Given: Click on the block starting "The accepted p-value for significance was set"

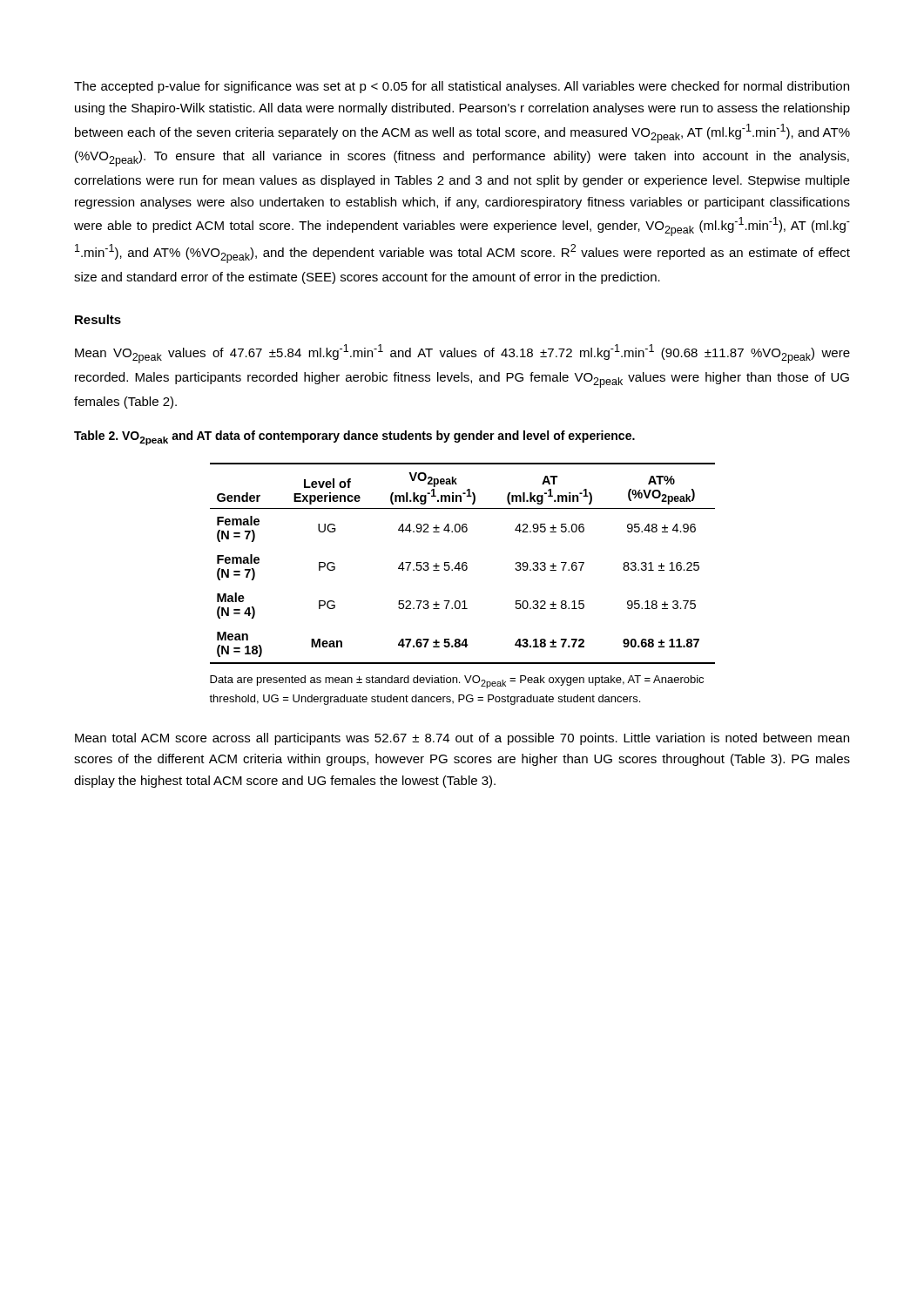Looking at the screenshot, I should [462, 182].
